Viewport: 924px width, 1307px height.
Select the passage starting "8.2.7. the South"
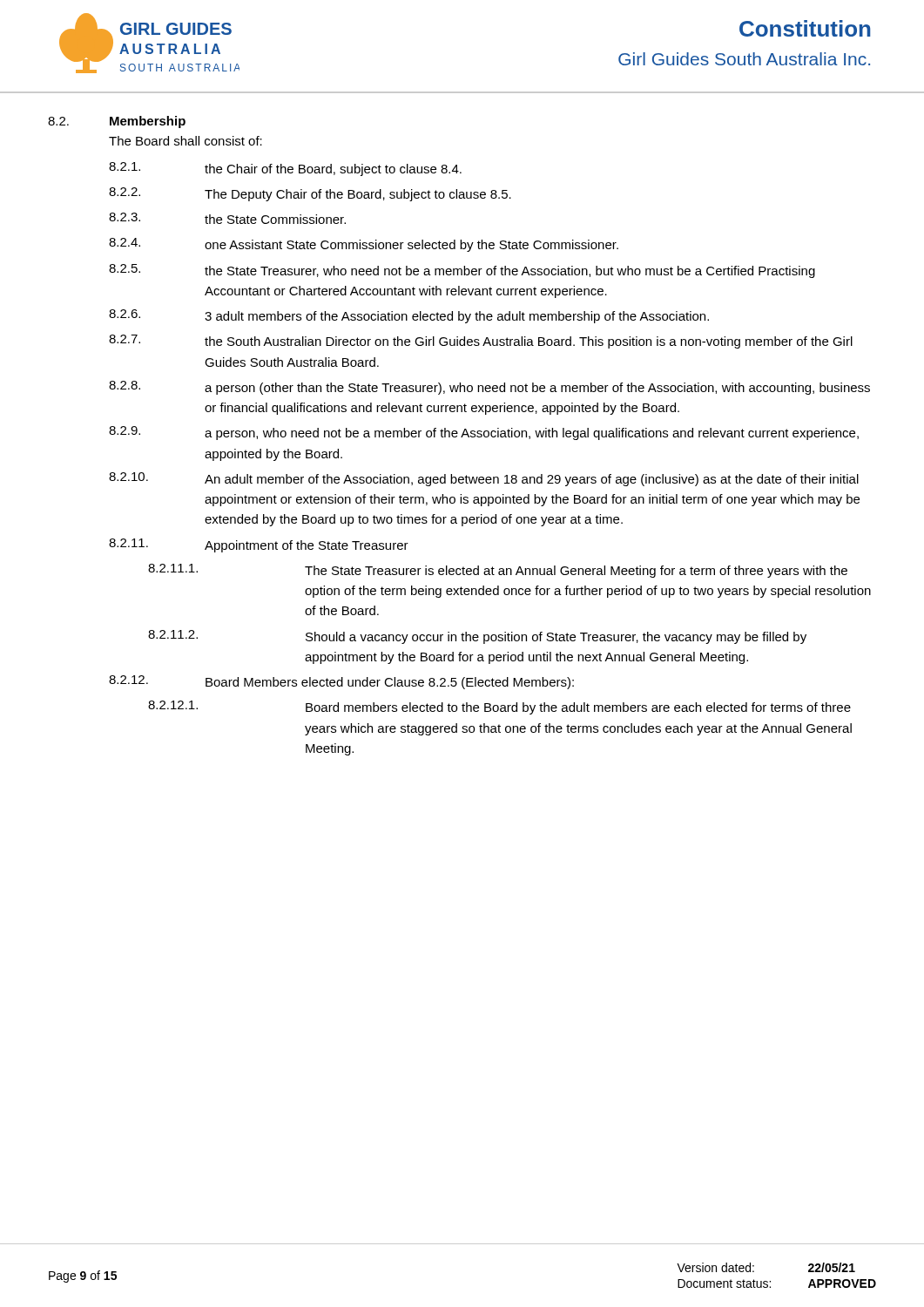(462, 352)
